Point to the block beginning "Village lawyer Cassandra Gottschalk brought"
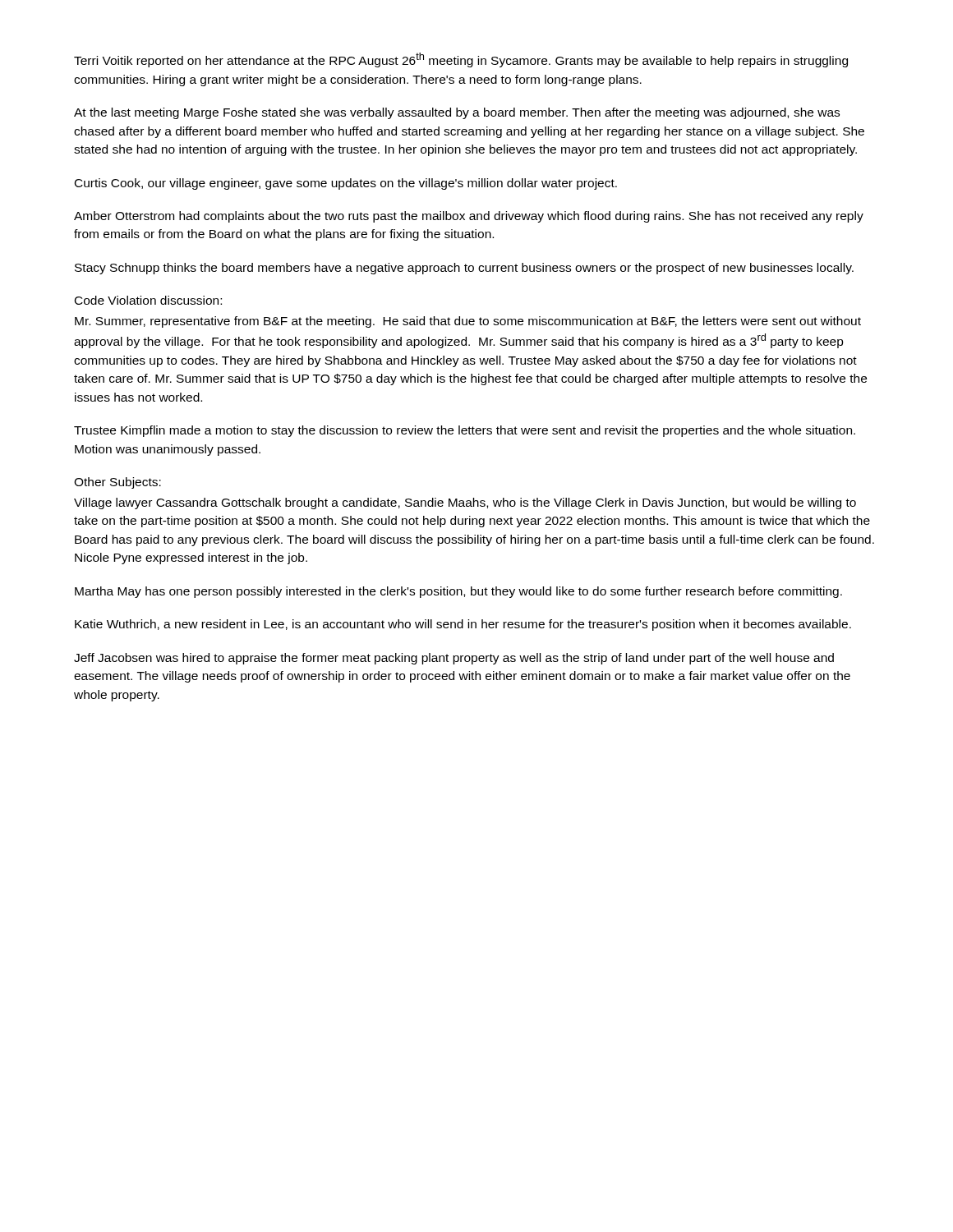This screenshot has height=1232, width=953. coord(476,530)
